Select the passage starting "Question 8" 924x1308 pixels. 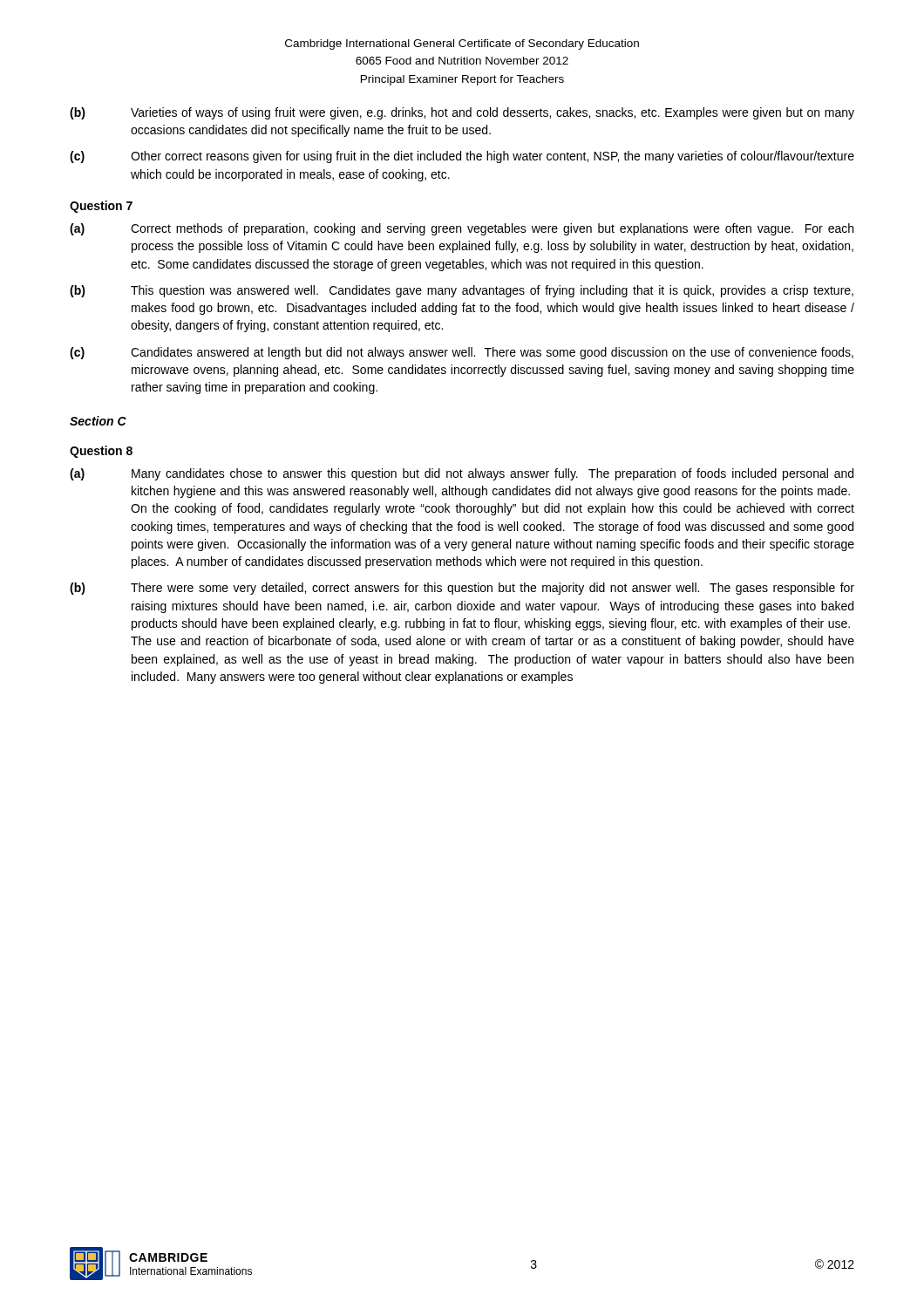(101, 450)
